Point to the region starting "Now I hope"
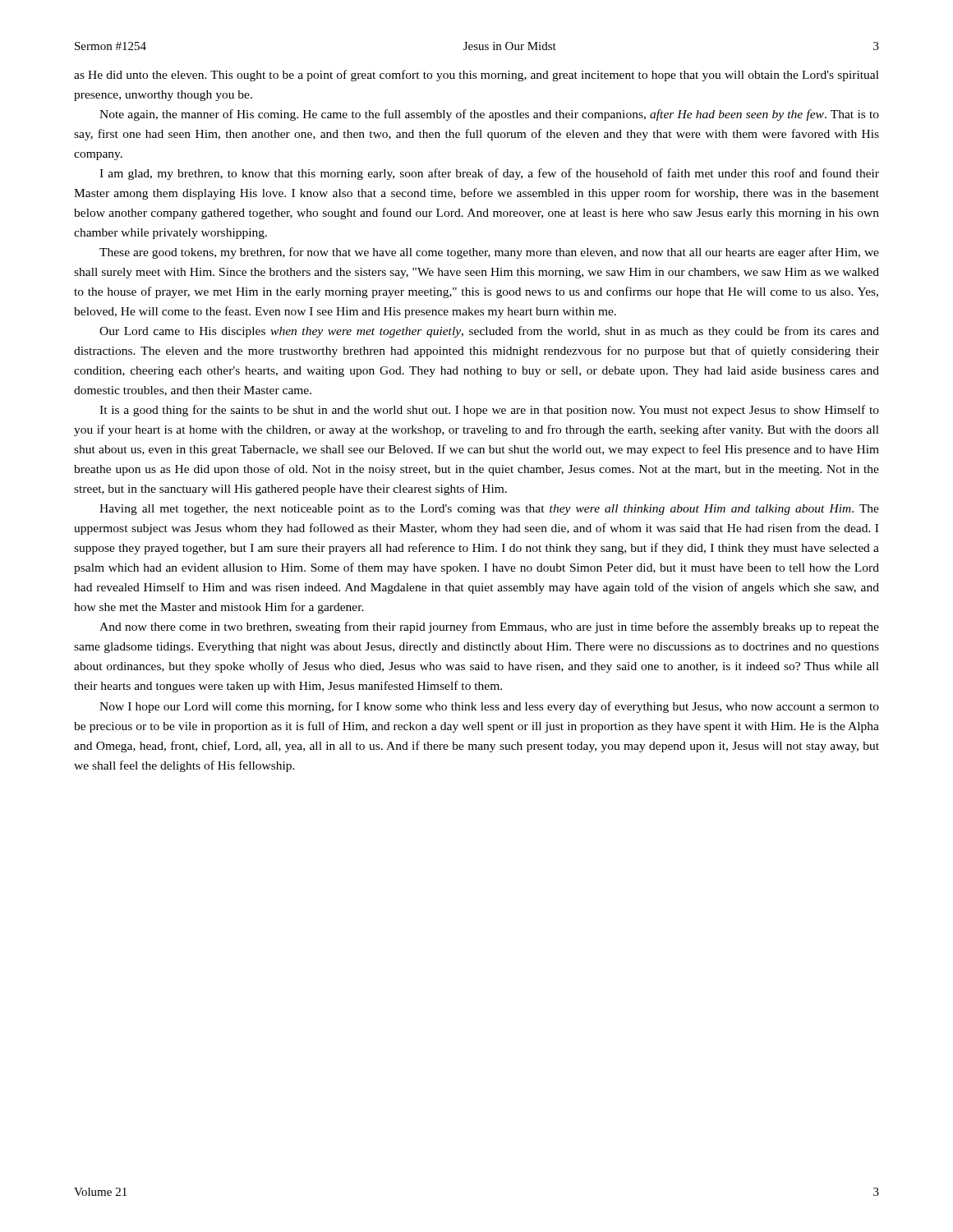 [x=476, y=736]
